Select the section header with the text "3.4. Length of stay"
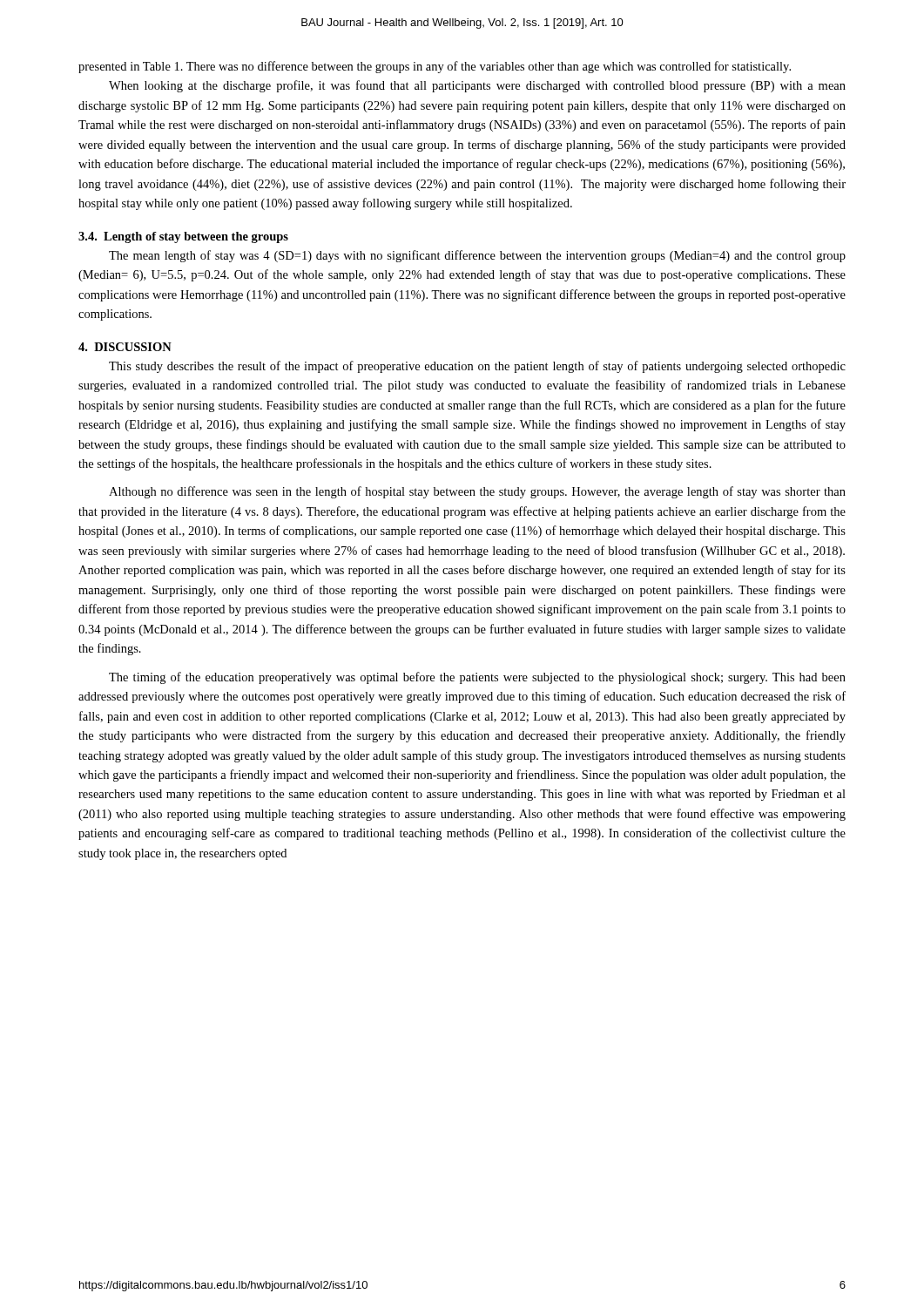Image resolution: width=924 pixels, height=1307 pixels. [183, 236]
